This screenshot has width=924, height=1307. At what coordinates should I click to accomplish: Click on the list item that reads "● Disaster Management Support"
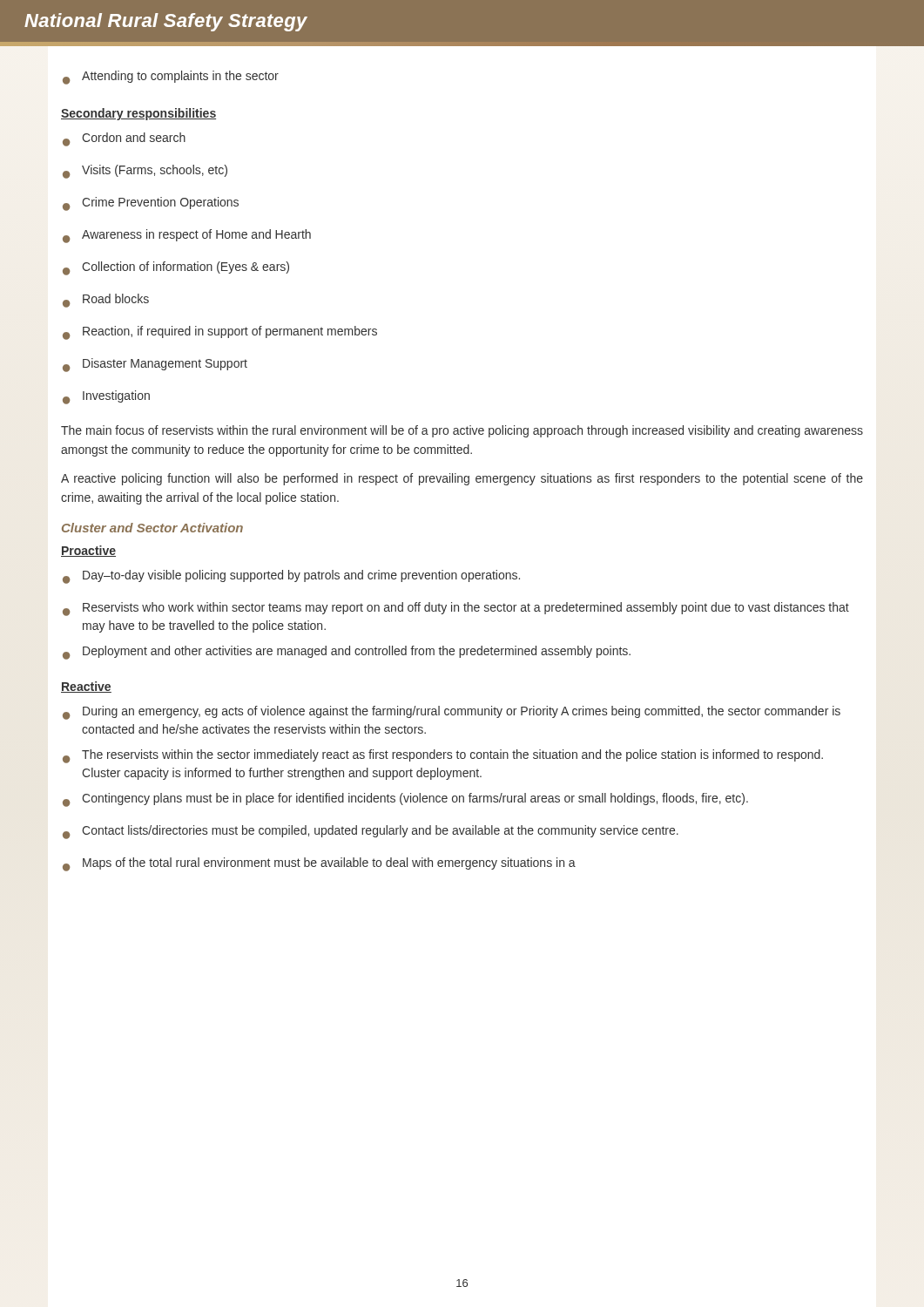click(x=154, y=367)
